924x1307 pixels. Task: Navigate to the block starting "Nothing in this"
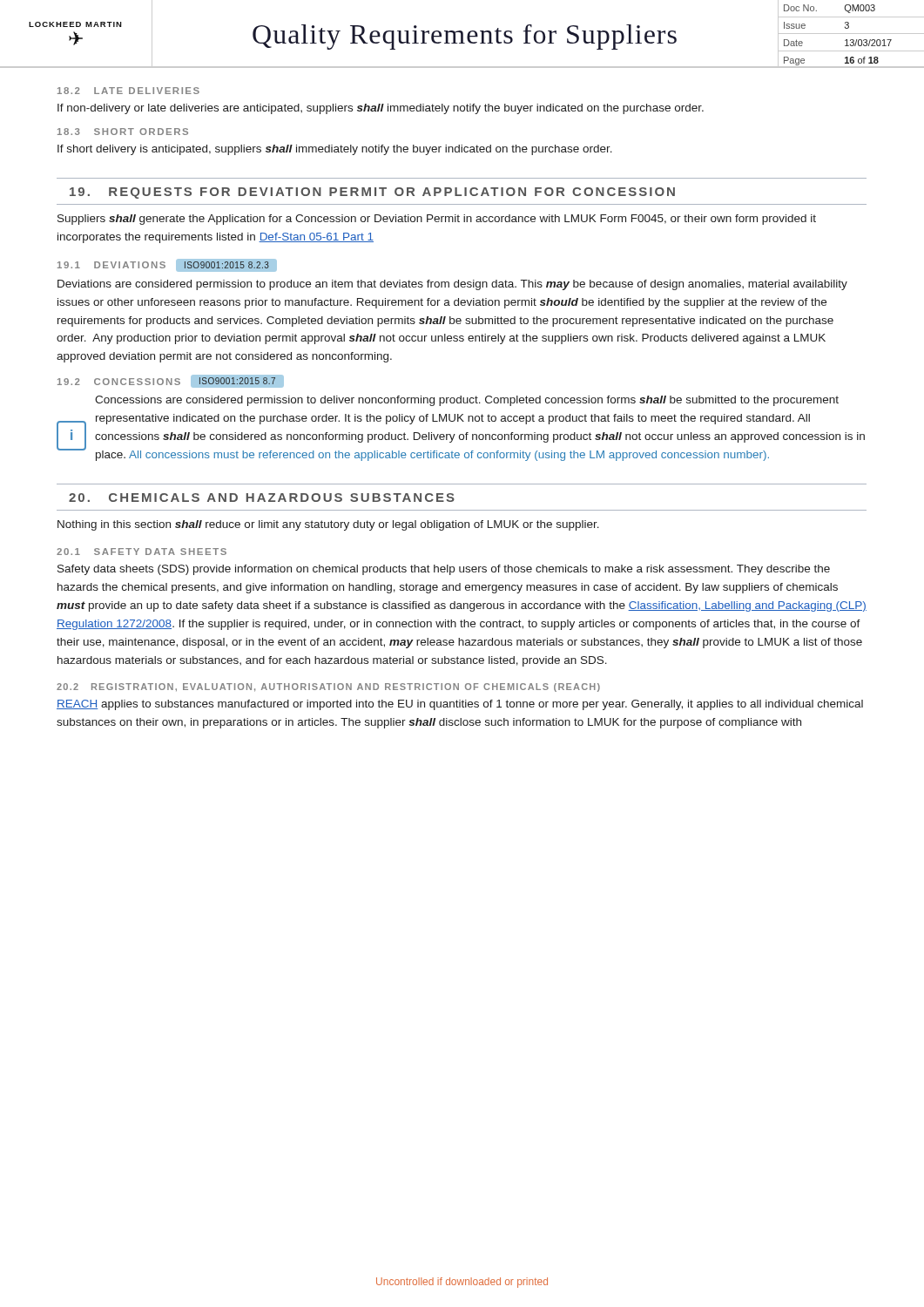pyautogui.click(x=328, y=524)
